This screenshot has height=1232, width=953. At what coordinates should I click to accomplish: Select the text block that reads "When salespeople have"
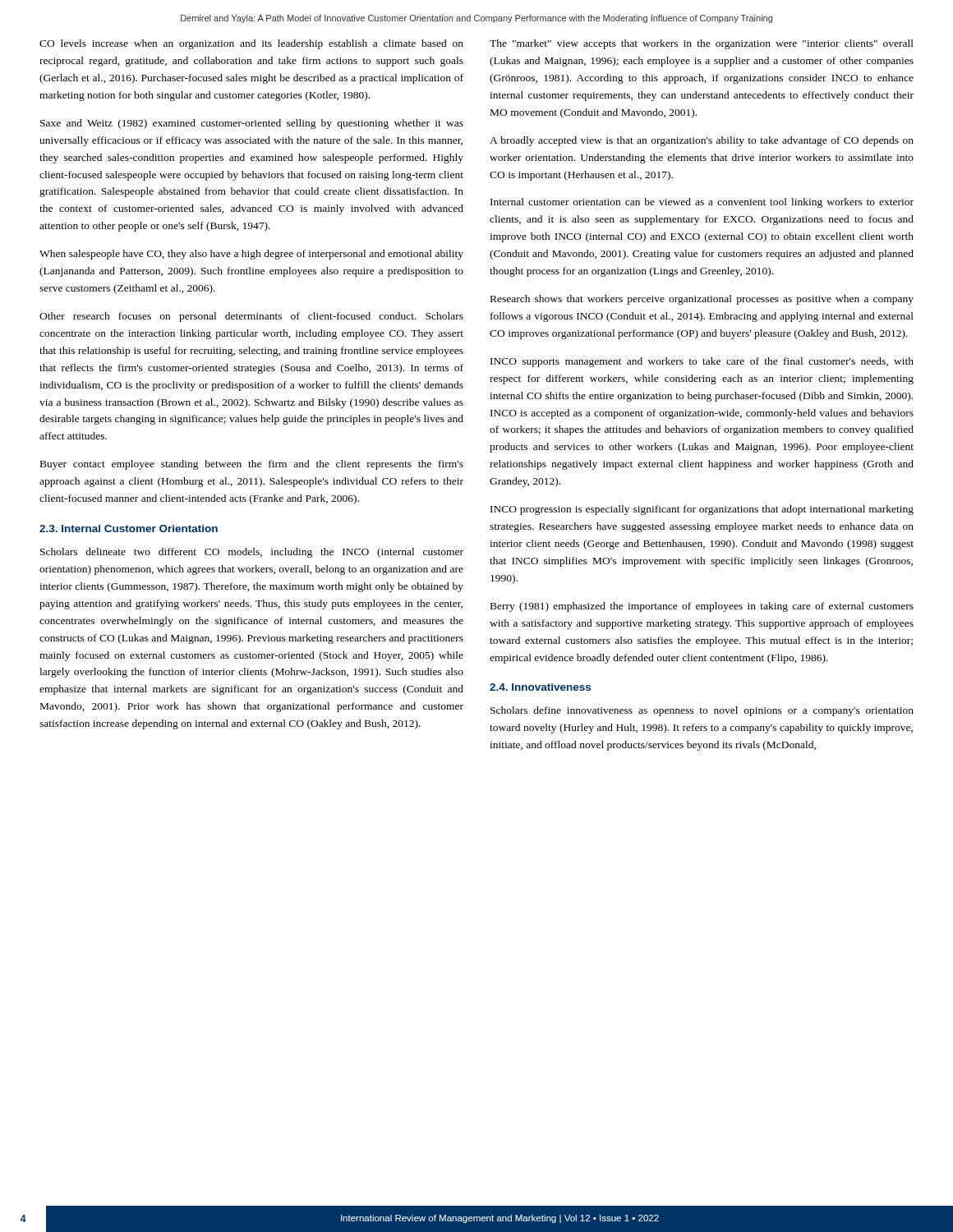click(x=251, y=272)
